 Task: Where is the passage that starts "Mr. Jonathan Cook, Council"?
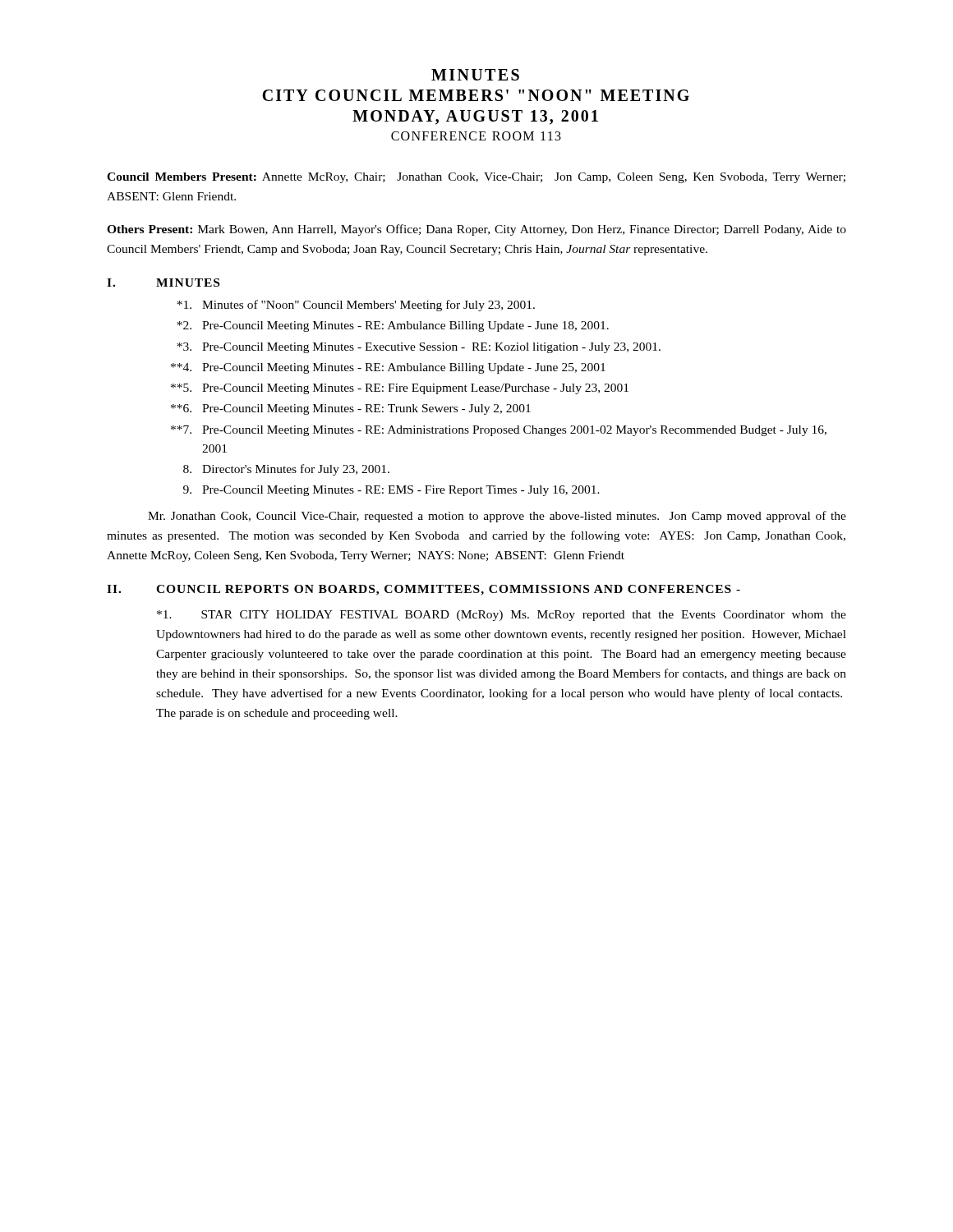476,535
